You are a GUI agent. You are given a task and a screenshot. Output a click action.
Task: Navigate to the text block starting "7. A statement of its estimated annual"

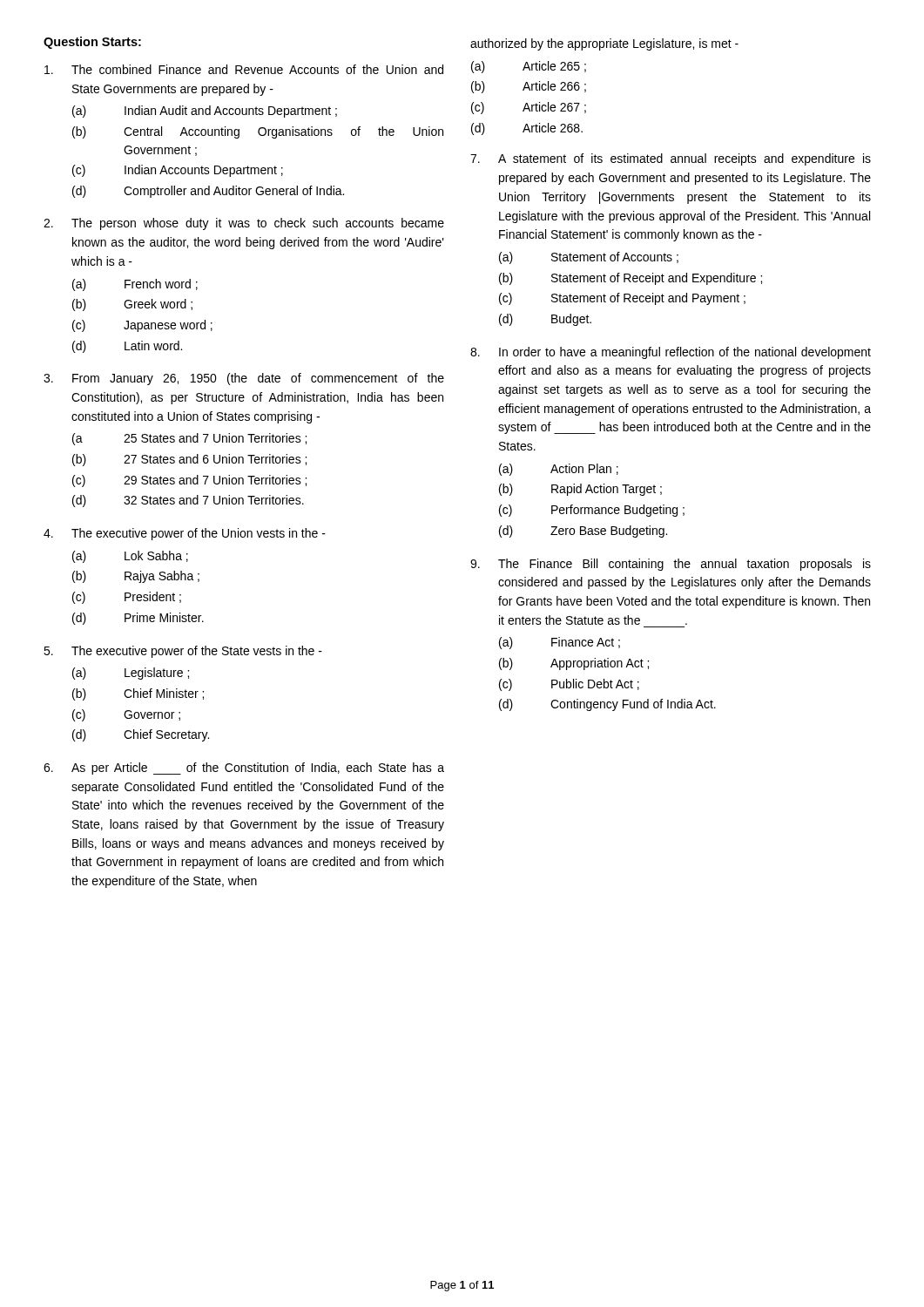(671, 241)
